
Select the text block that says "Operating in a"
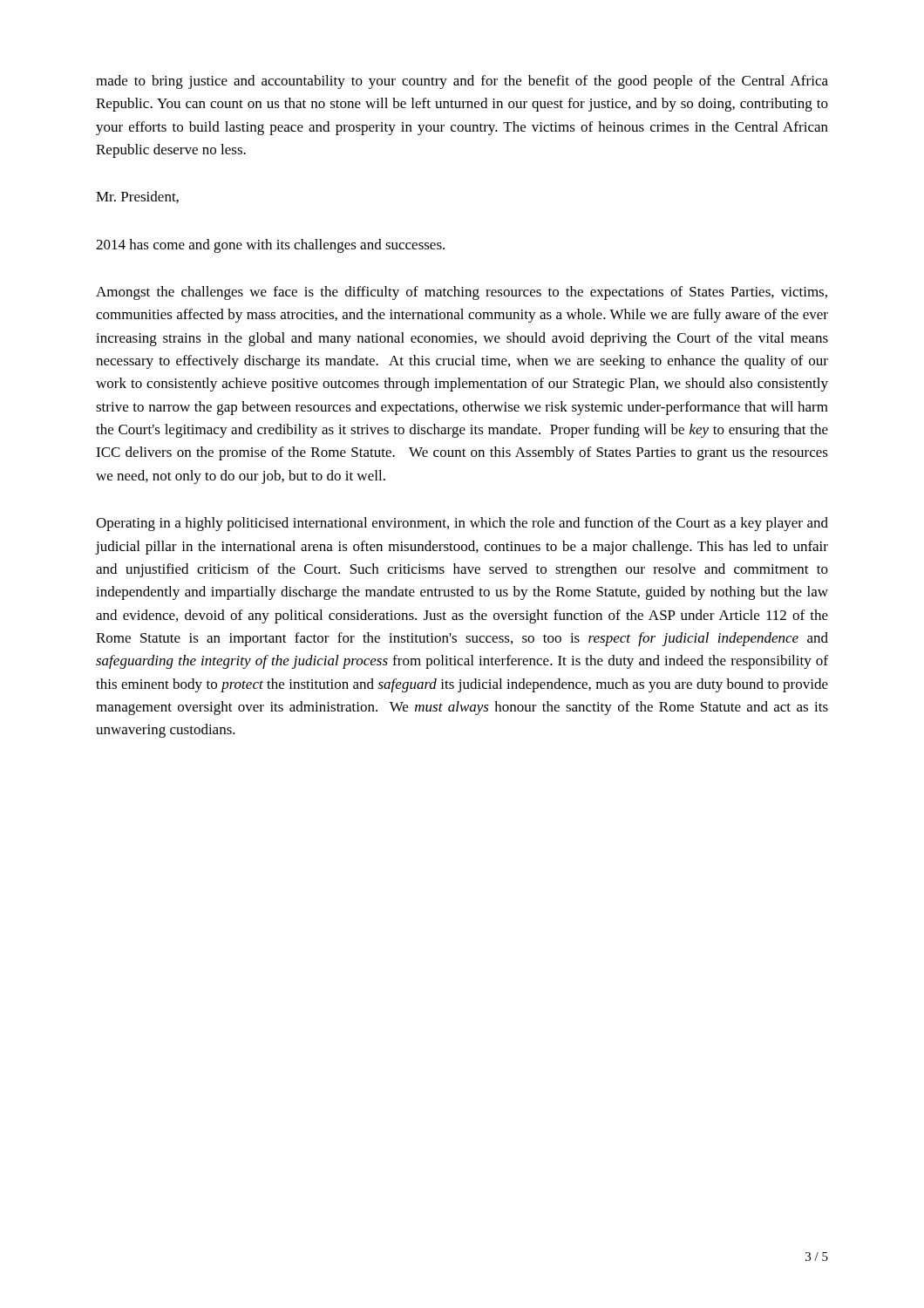coord(462,626)
